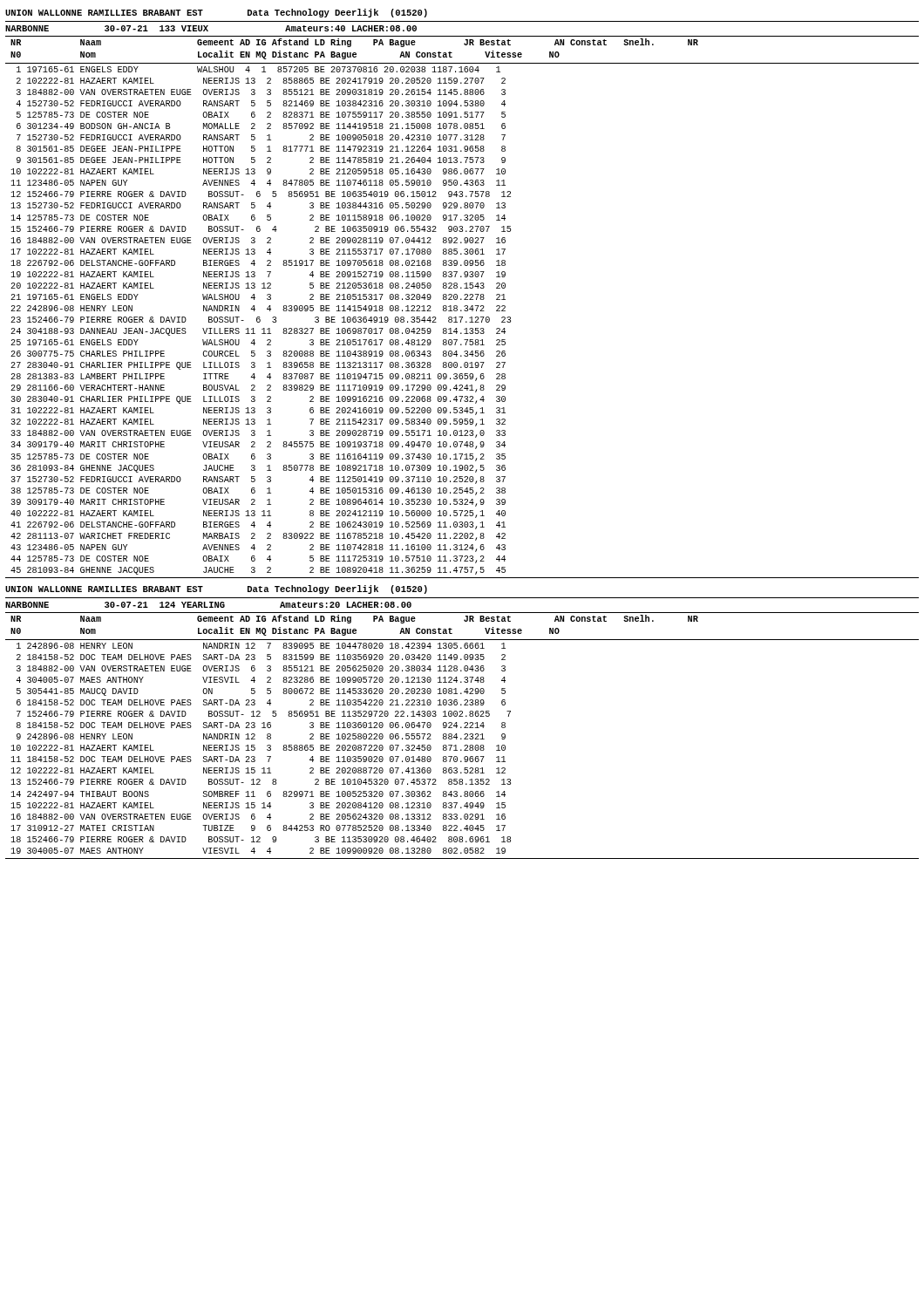This screenshot has height=1308, width=924.
Task: Select the region starting "NARBONNE 30-07-21 133 VIEUX Amateurs:40 LACHER:08.00"
Action: pos(211,29)
